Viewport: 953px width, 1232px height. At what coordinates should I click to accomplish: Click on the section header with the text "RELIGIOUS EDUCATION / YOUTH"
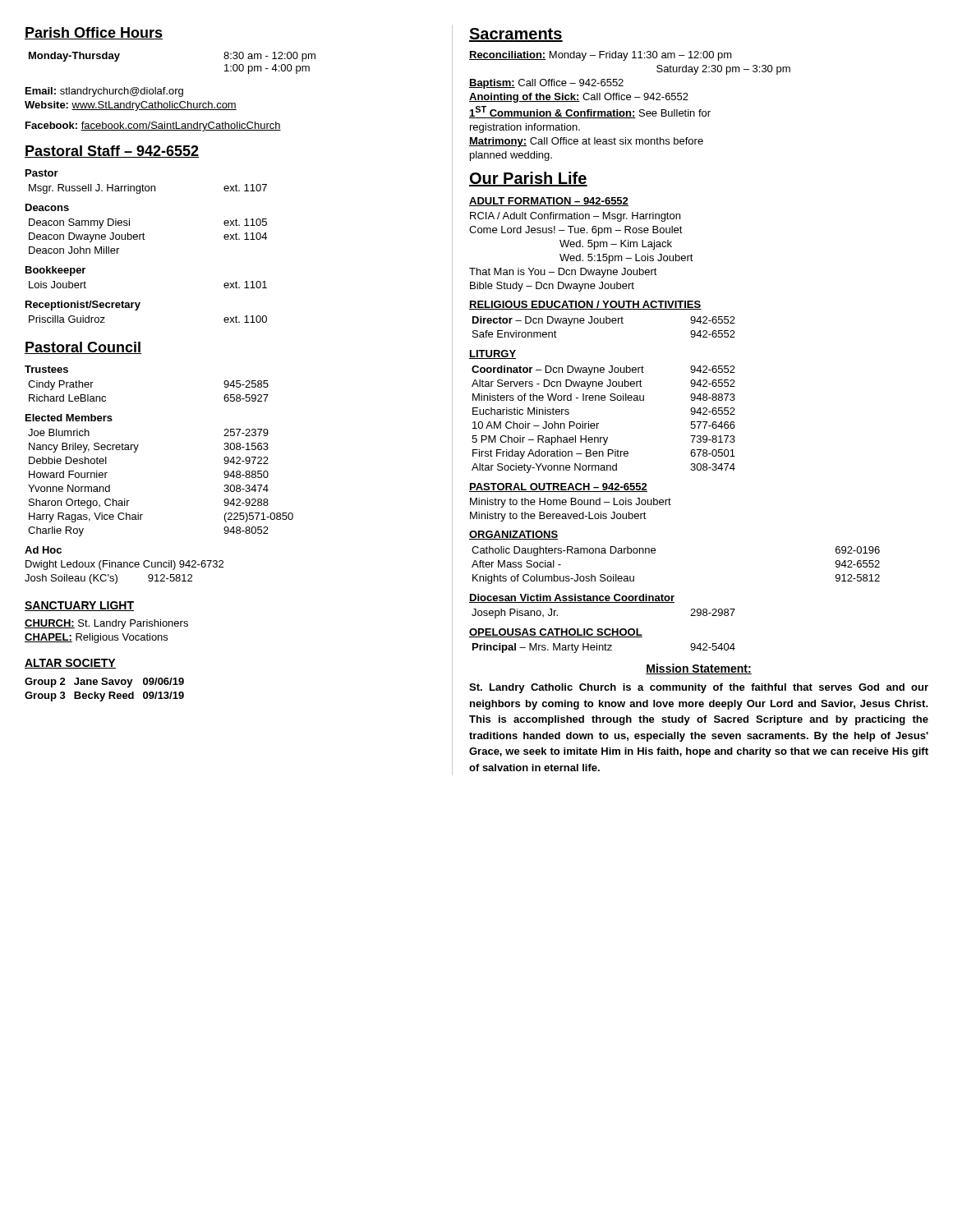[699, 305]
